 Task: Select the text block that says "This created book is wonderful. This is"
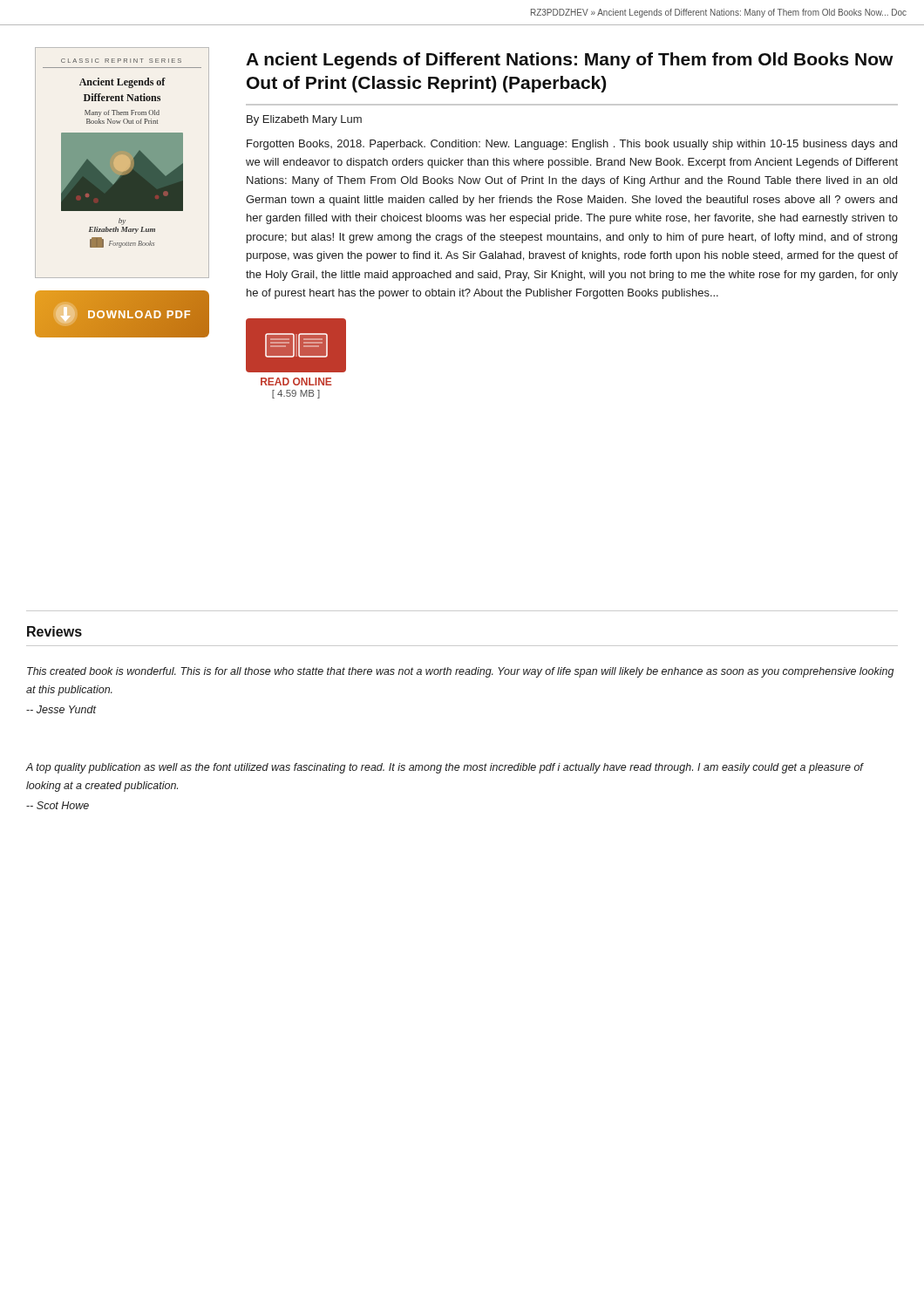pos(460,680)
